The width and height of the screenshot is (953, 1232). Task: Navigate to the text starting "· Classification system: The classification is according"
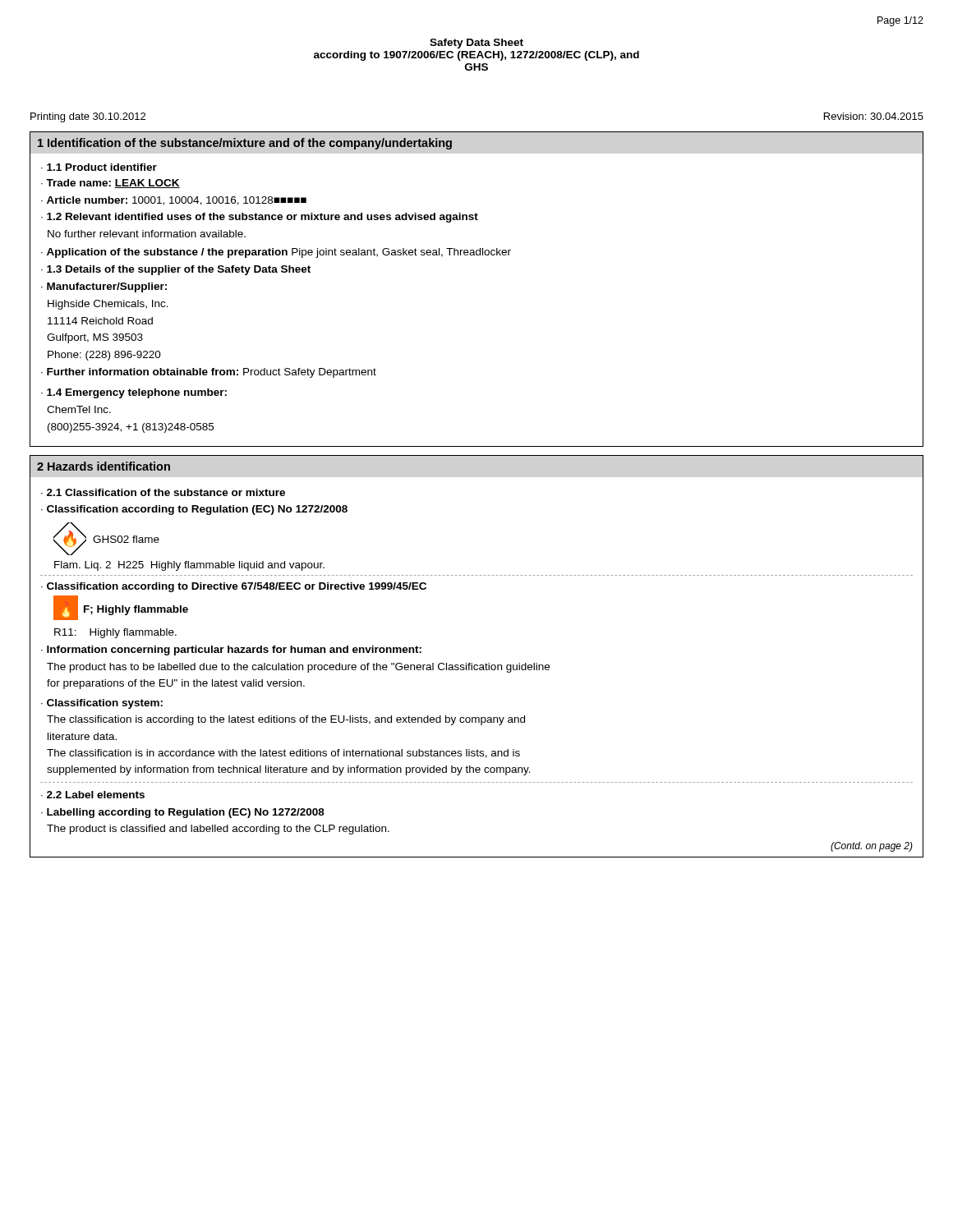102,704
